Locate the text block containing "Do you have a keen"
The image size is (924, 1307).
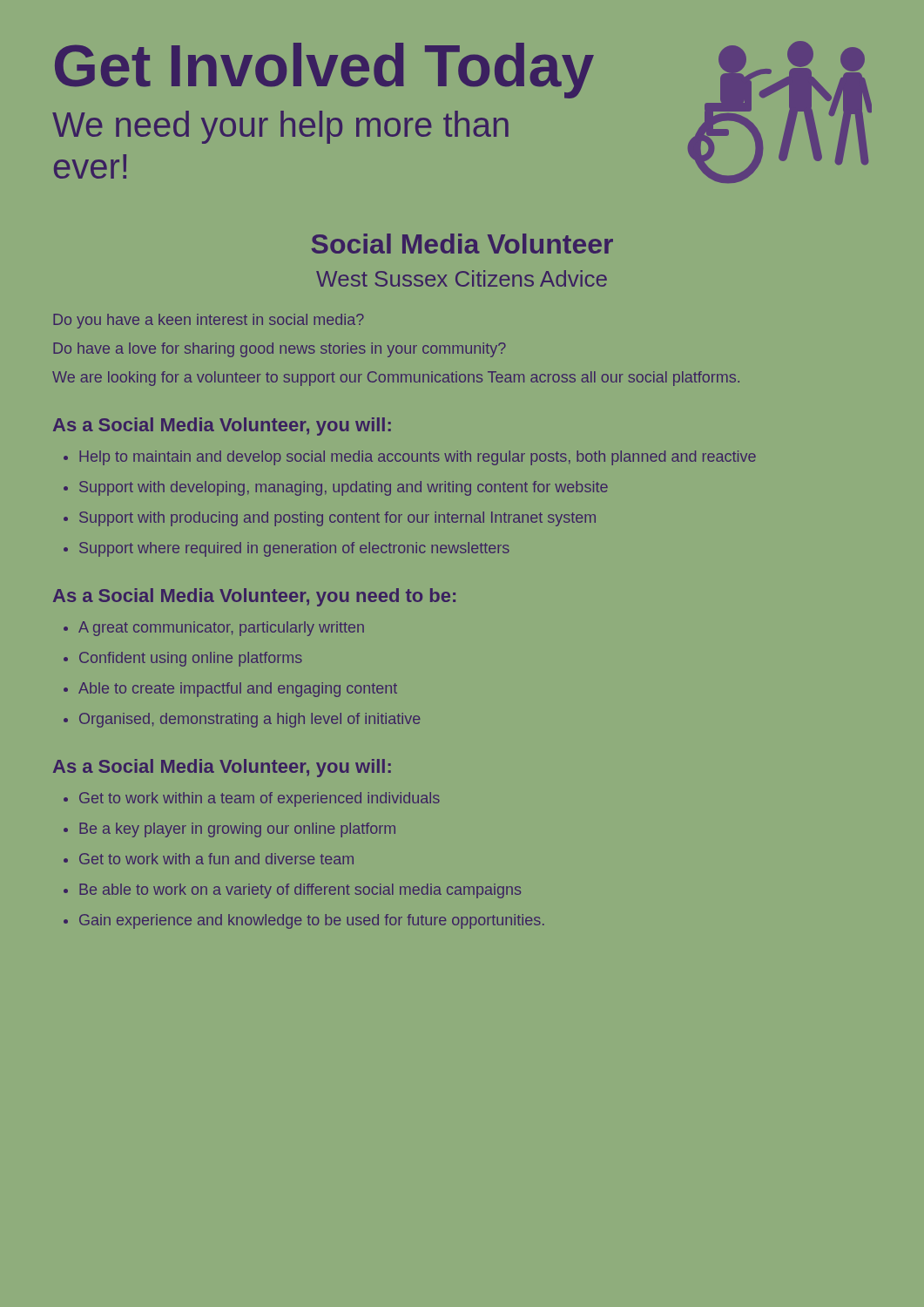pyautogui.click(x=209, y=321)
